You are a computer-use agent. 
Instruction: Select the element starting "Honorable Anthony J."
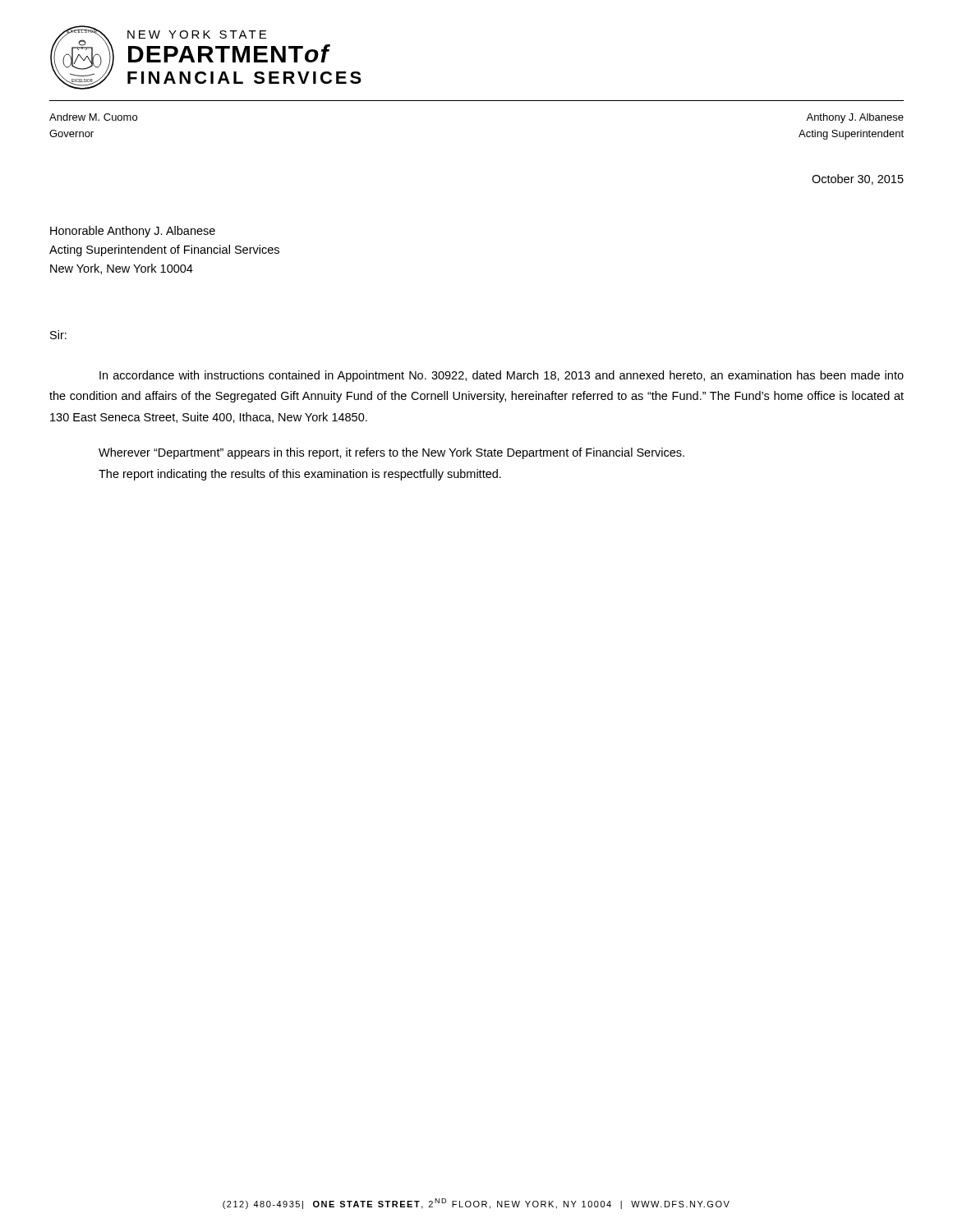164,250
